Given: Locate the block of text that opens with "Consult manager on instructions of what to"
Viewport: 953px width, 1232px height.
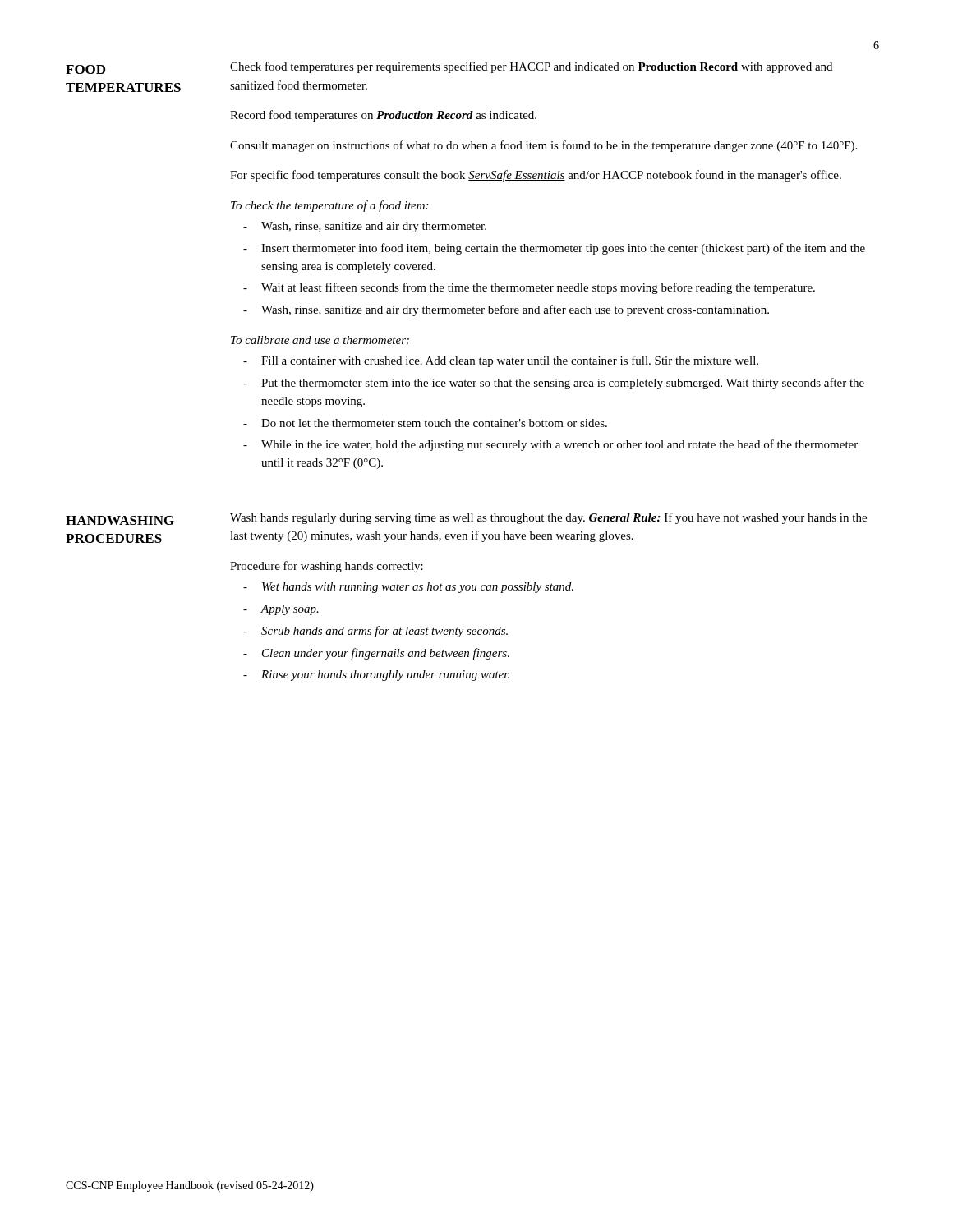Looking at the screenshot, I should pos(544,145).
